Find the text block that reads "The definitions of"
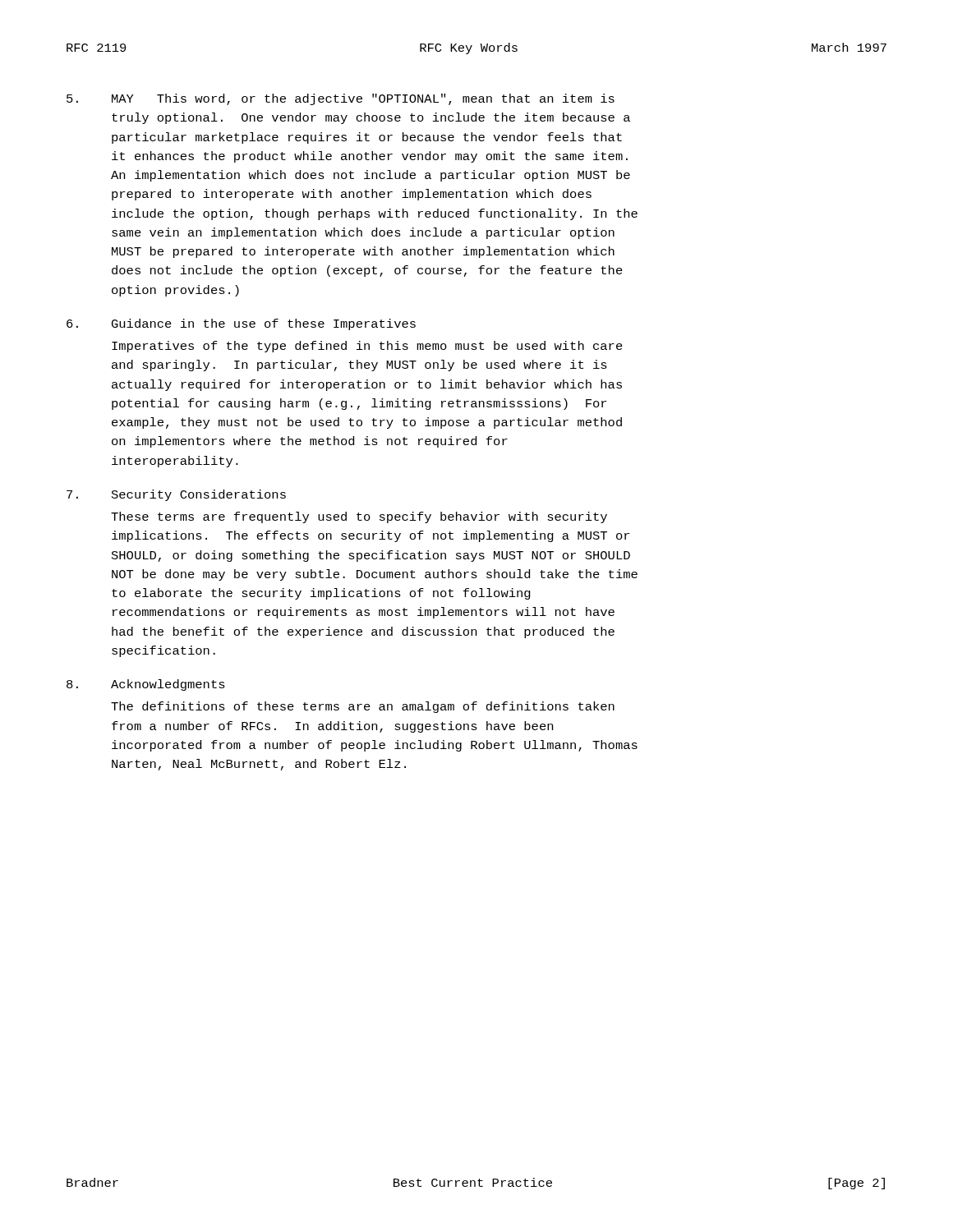Viewport: 953px width, 1232px height. (x=375, y=736)
